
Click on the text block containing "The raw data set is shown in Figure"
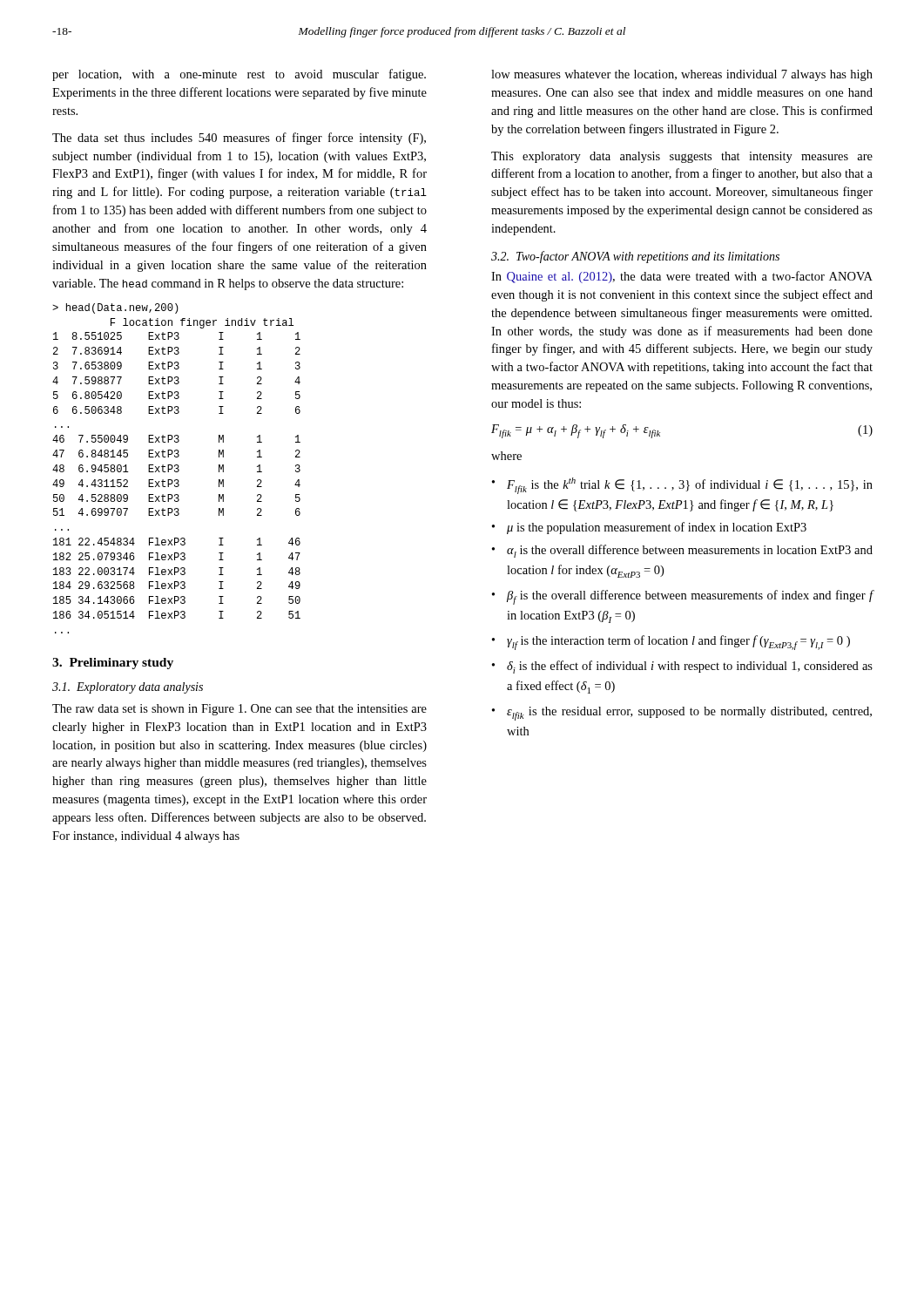(240, 772)
